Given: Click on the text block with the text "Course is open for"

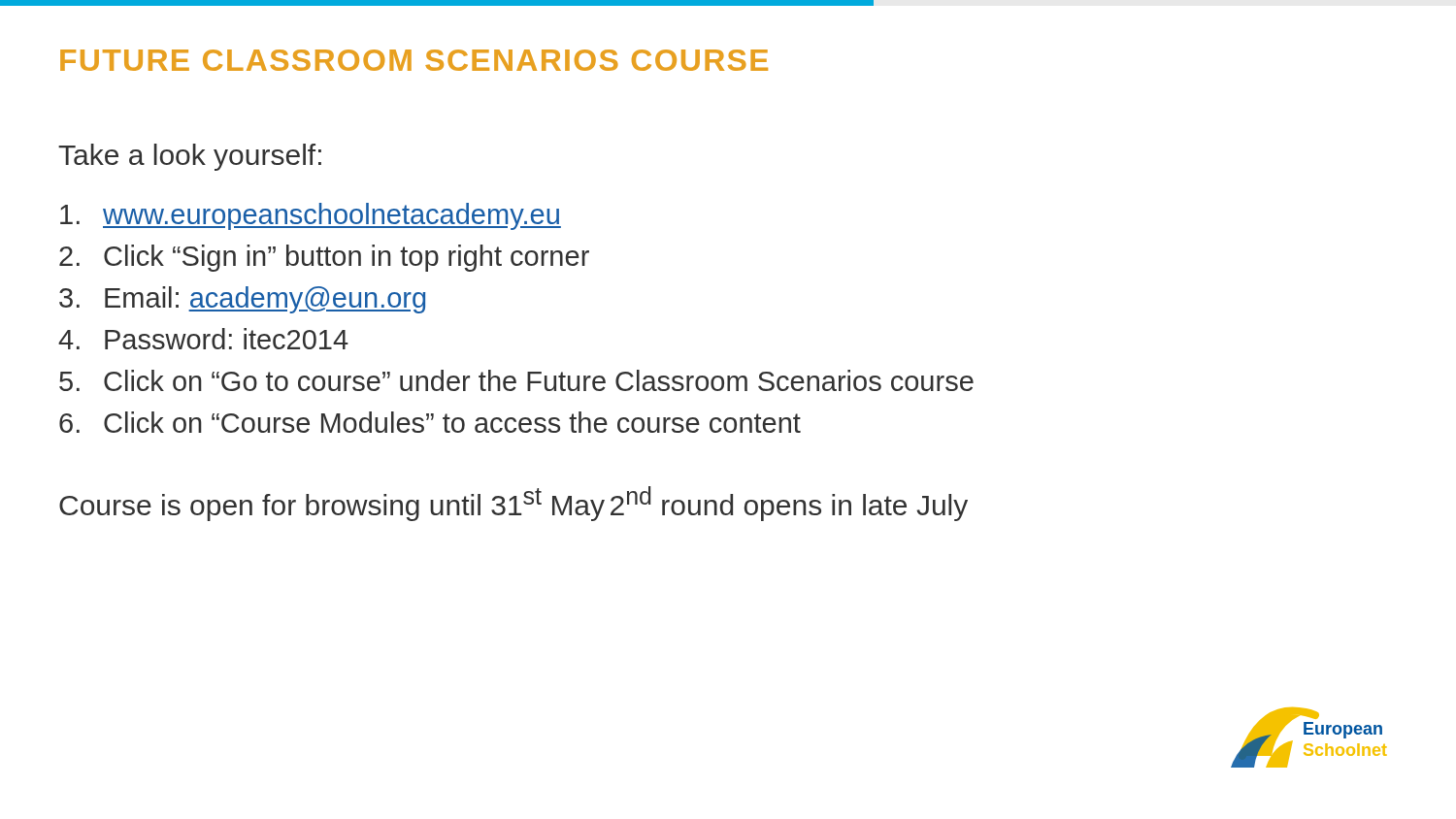Looking at the screenshot, I should [332, 502].
